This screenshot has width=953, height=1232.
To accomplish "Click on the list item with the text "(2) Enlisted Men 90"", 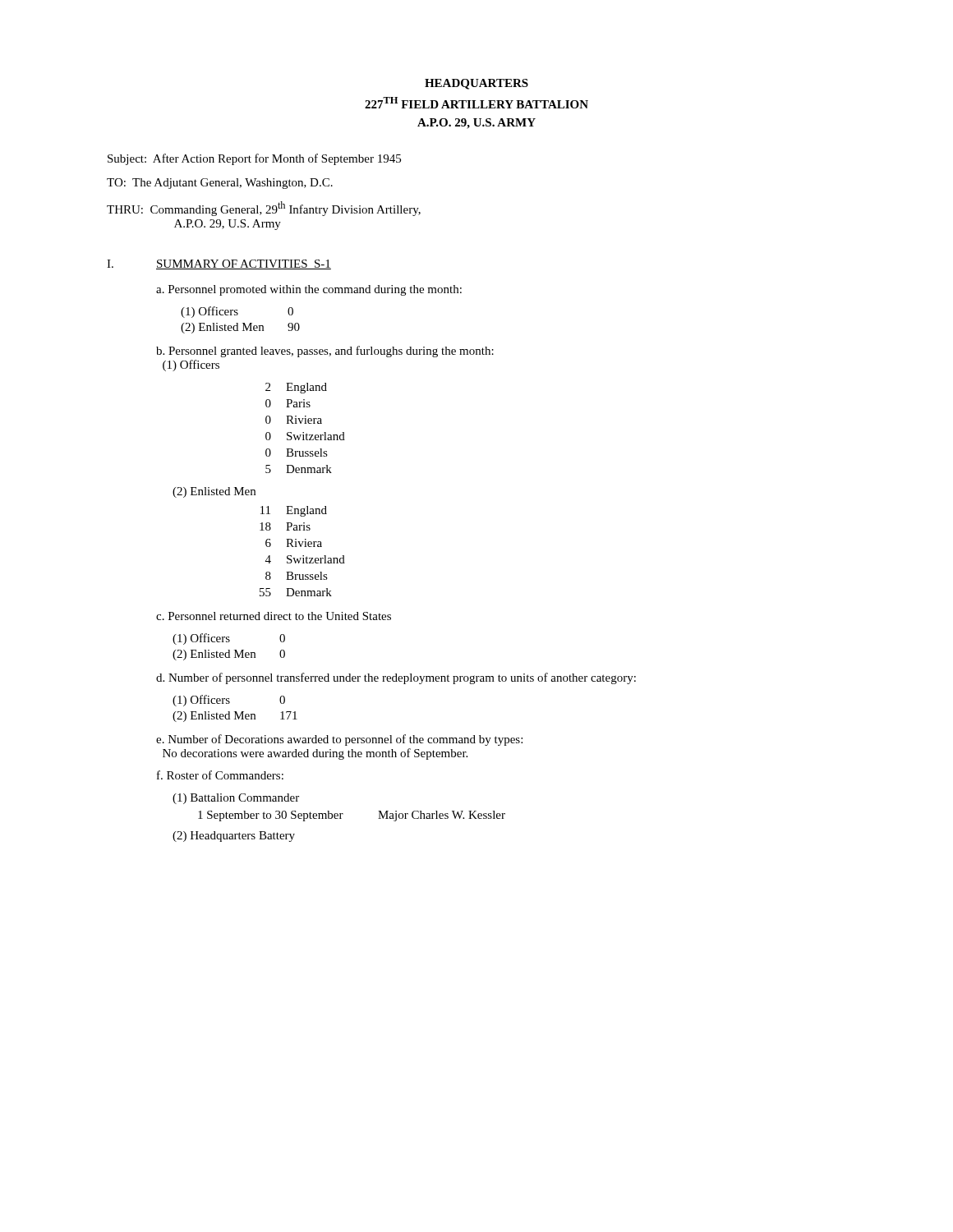I will click(x=251, y=327).
